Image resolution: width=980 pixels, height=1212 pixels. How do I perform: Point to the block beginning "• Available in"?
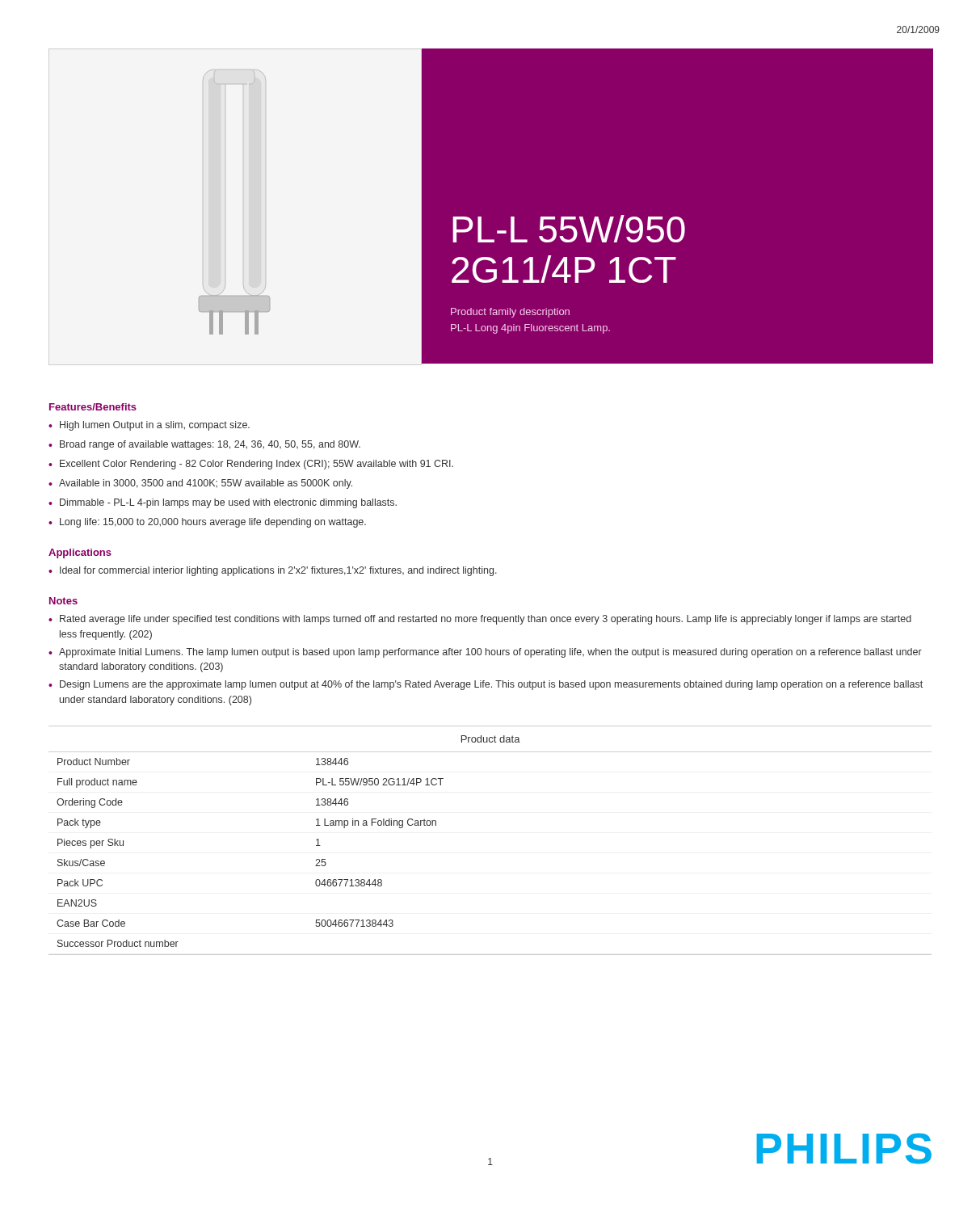pyautogui.click(x=200, y=484)
